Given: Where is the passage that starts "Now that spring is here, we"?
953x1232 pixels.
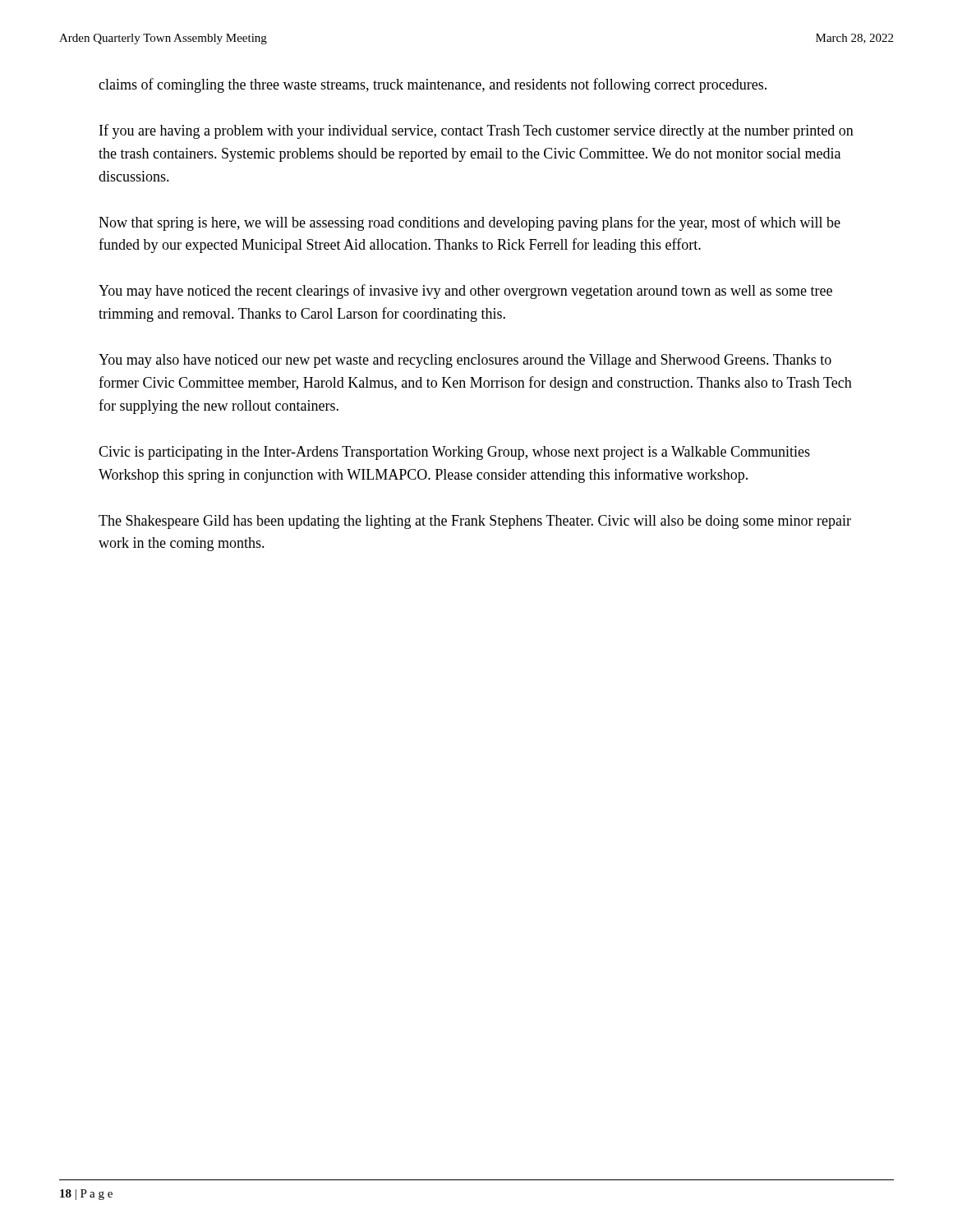Looking at the screenshot, I should click(x=470, y=234).
